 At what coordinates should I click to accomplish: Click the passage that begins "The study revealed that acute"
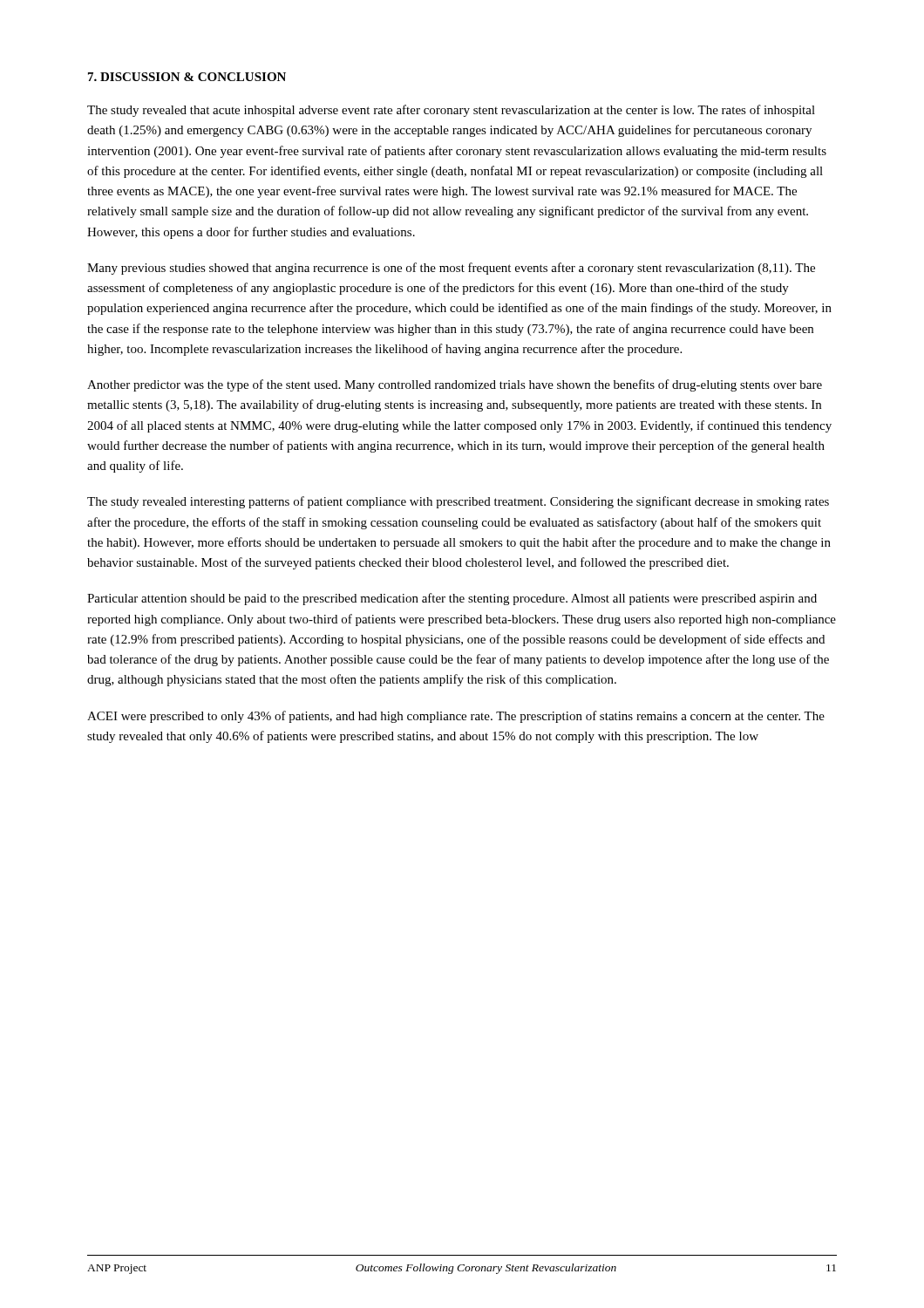coord(457,171)
